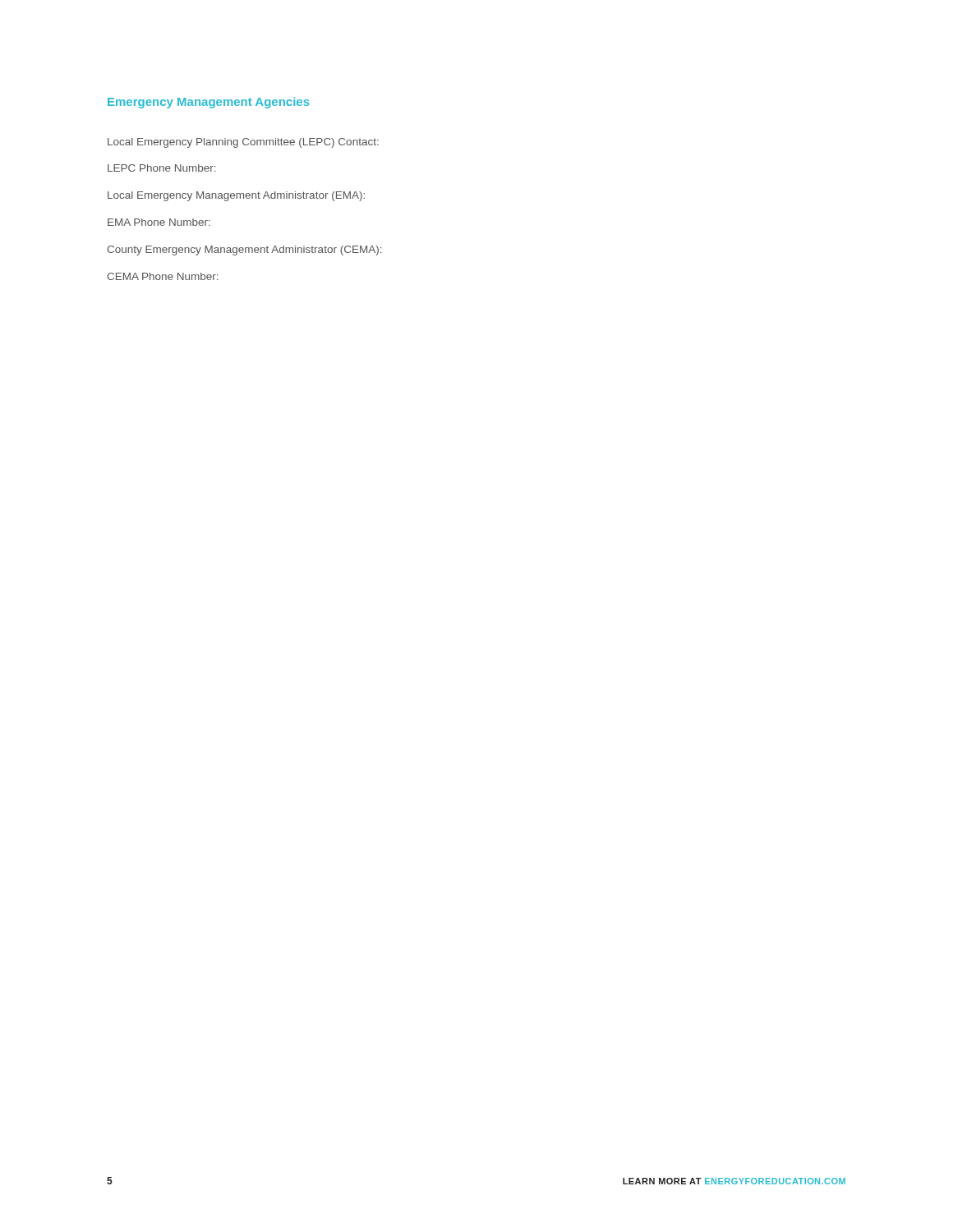Locate the text that says "EMA Phone Number:"
953x1232 pixels.
159,222
